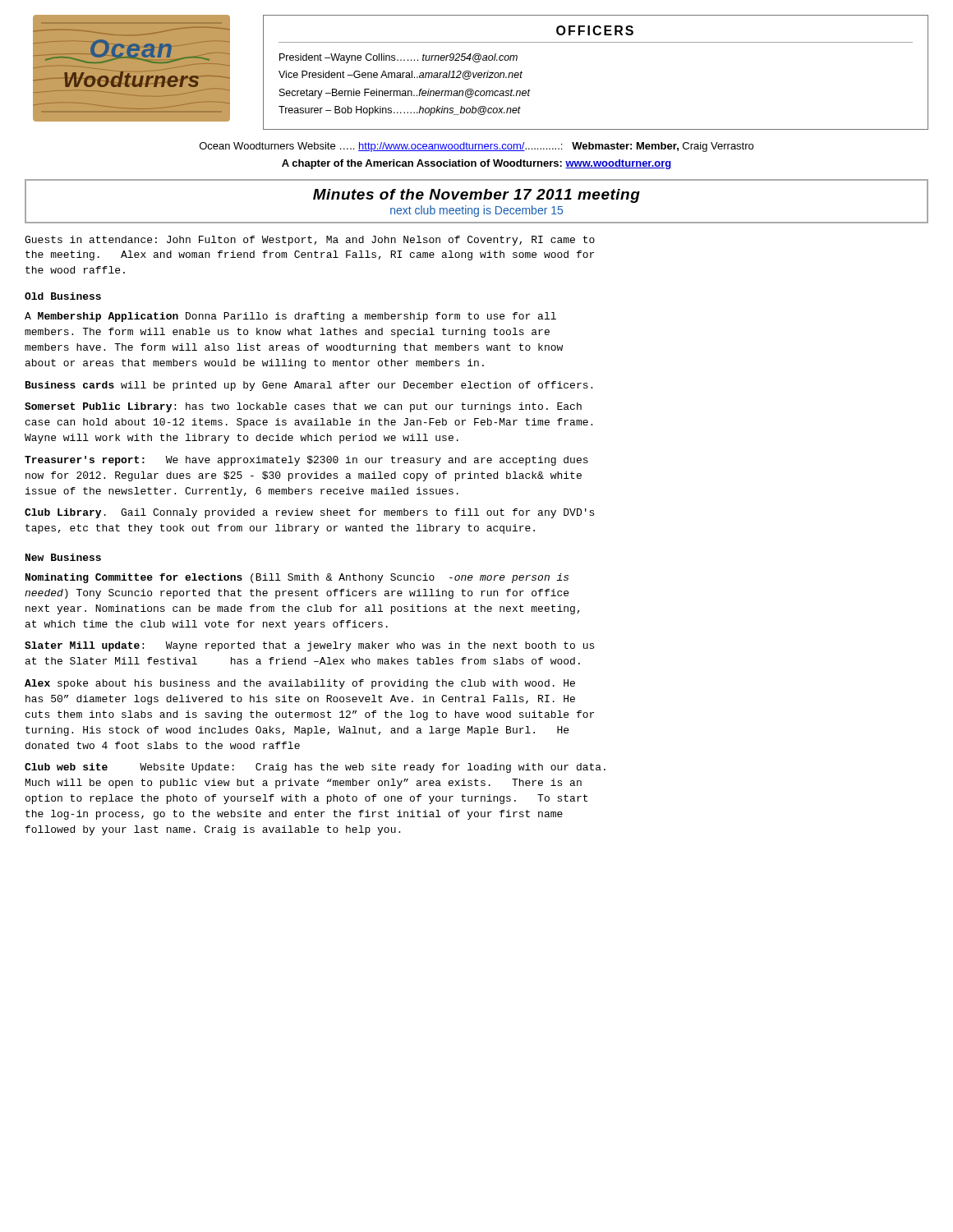Where is the passage that starts "Somerset Public Library:"?
This screenshot has width=953, height=1232.
(310, 423)
